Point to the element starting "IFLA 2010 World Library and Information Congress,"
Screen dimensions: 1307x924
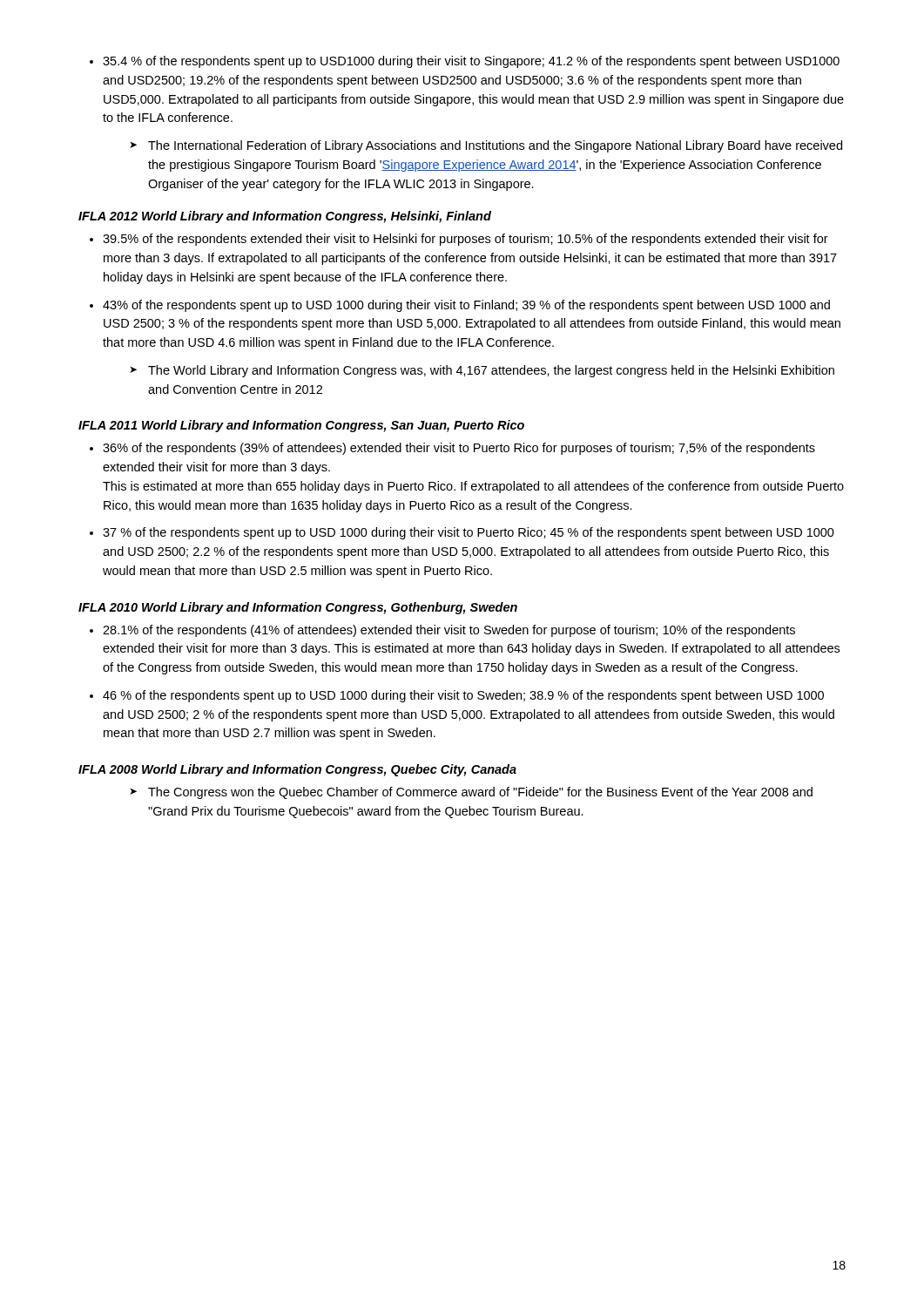pos(298,607)
